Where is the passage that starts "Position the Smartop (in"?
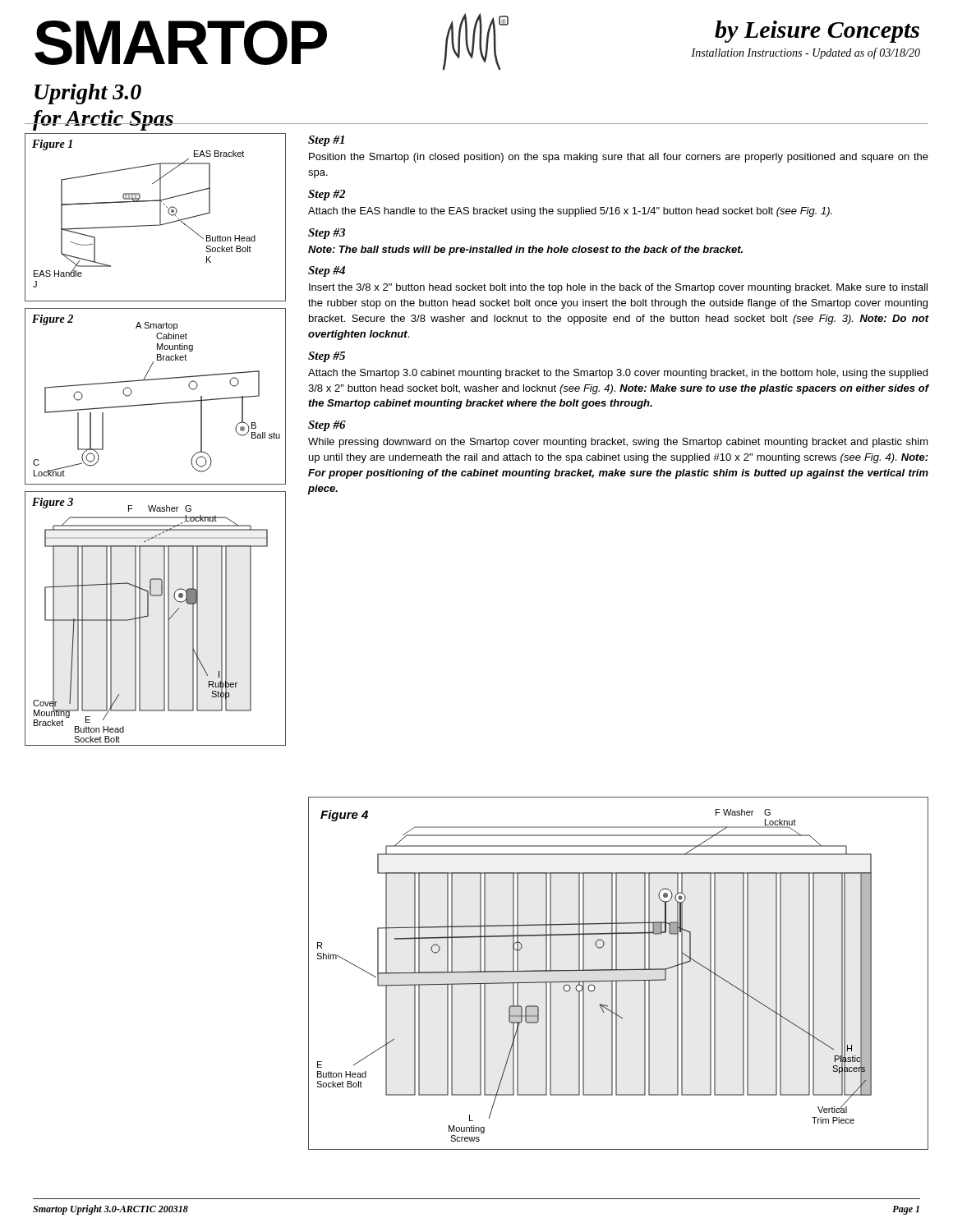 618,164
